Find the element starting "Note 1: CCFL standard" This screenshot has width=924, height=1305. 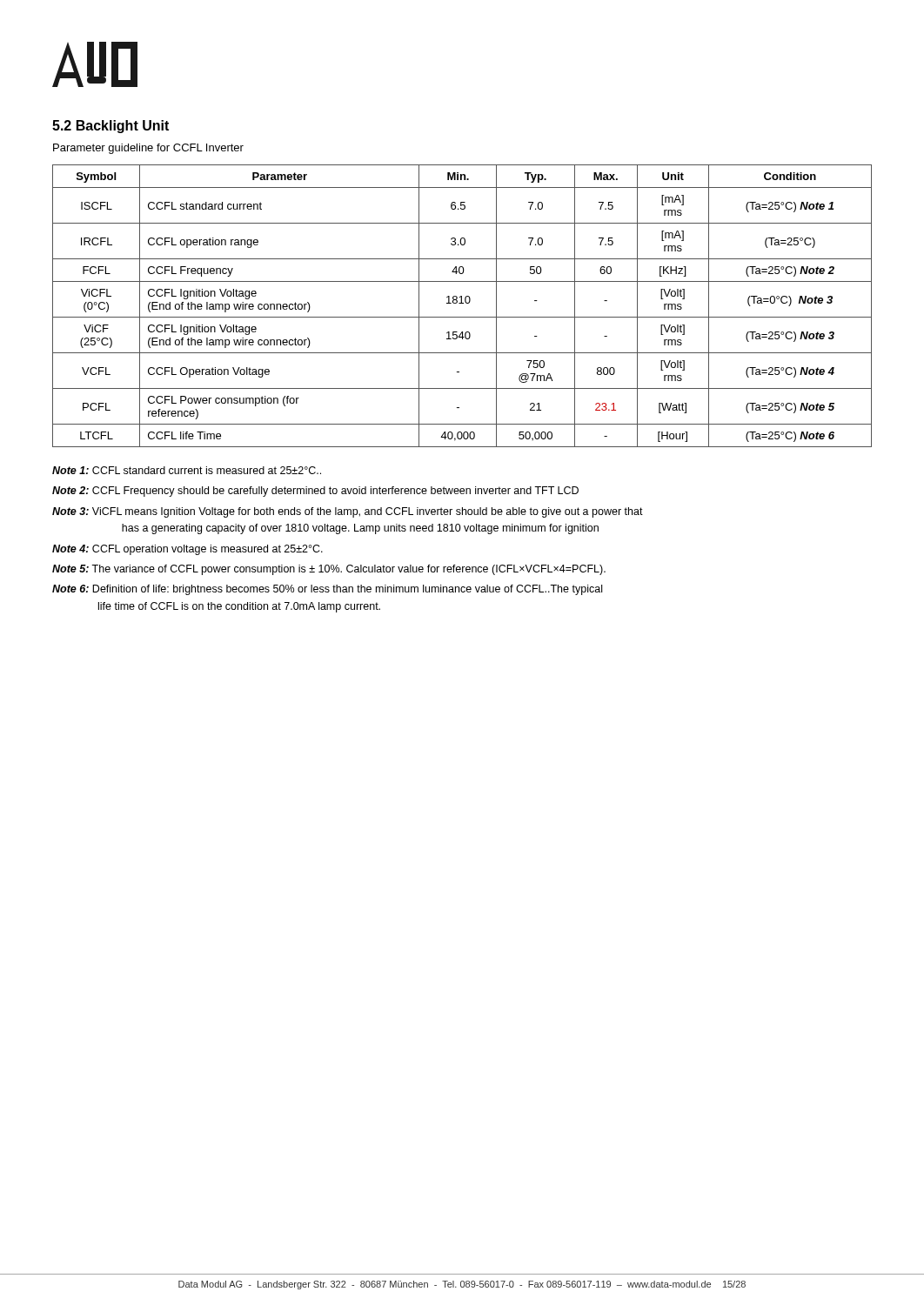[187, 471]
